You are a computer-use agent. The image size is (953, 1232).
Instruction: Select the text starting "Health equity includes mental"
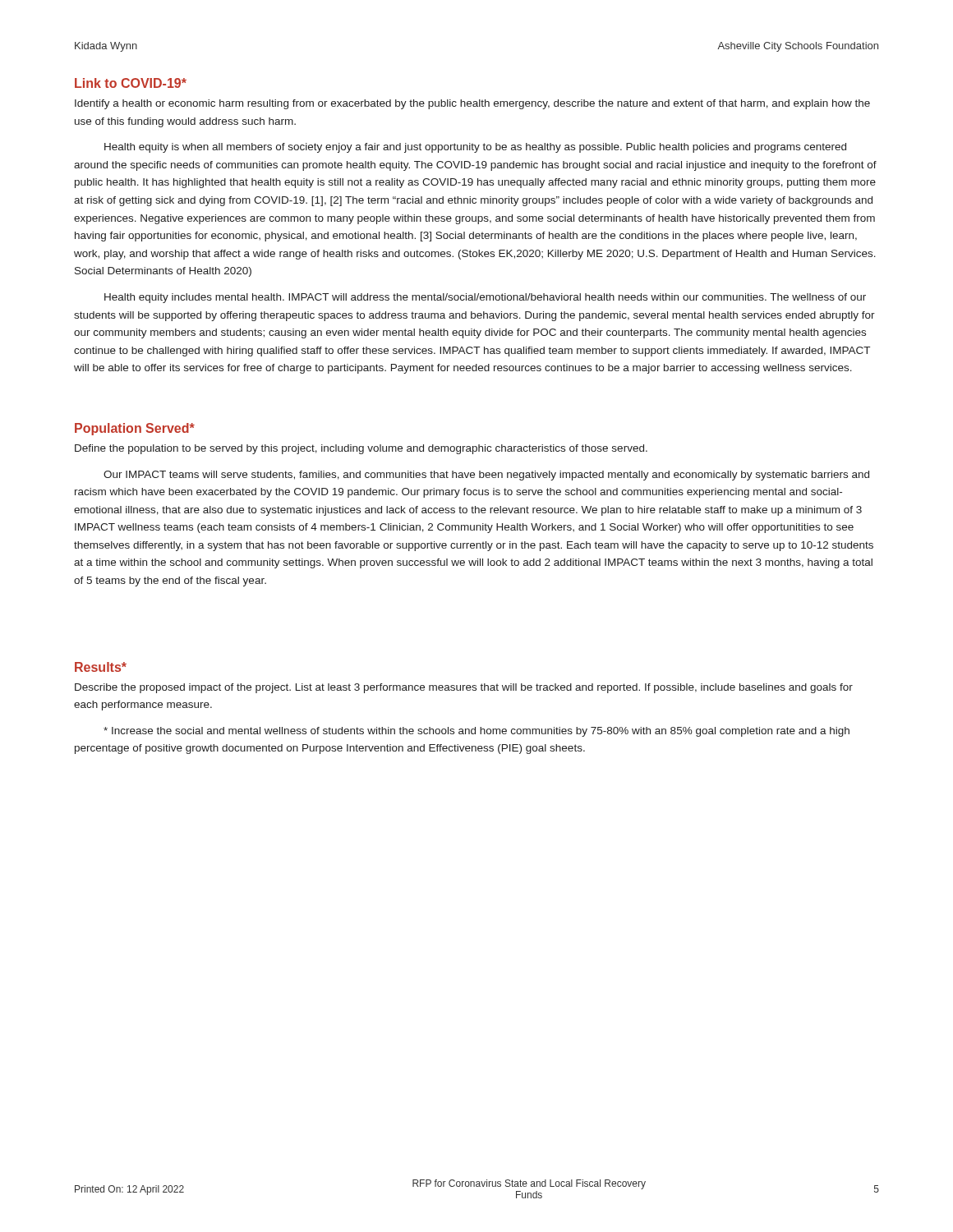tap(474, 332)
